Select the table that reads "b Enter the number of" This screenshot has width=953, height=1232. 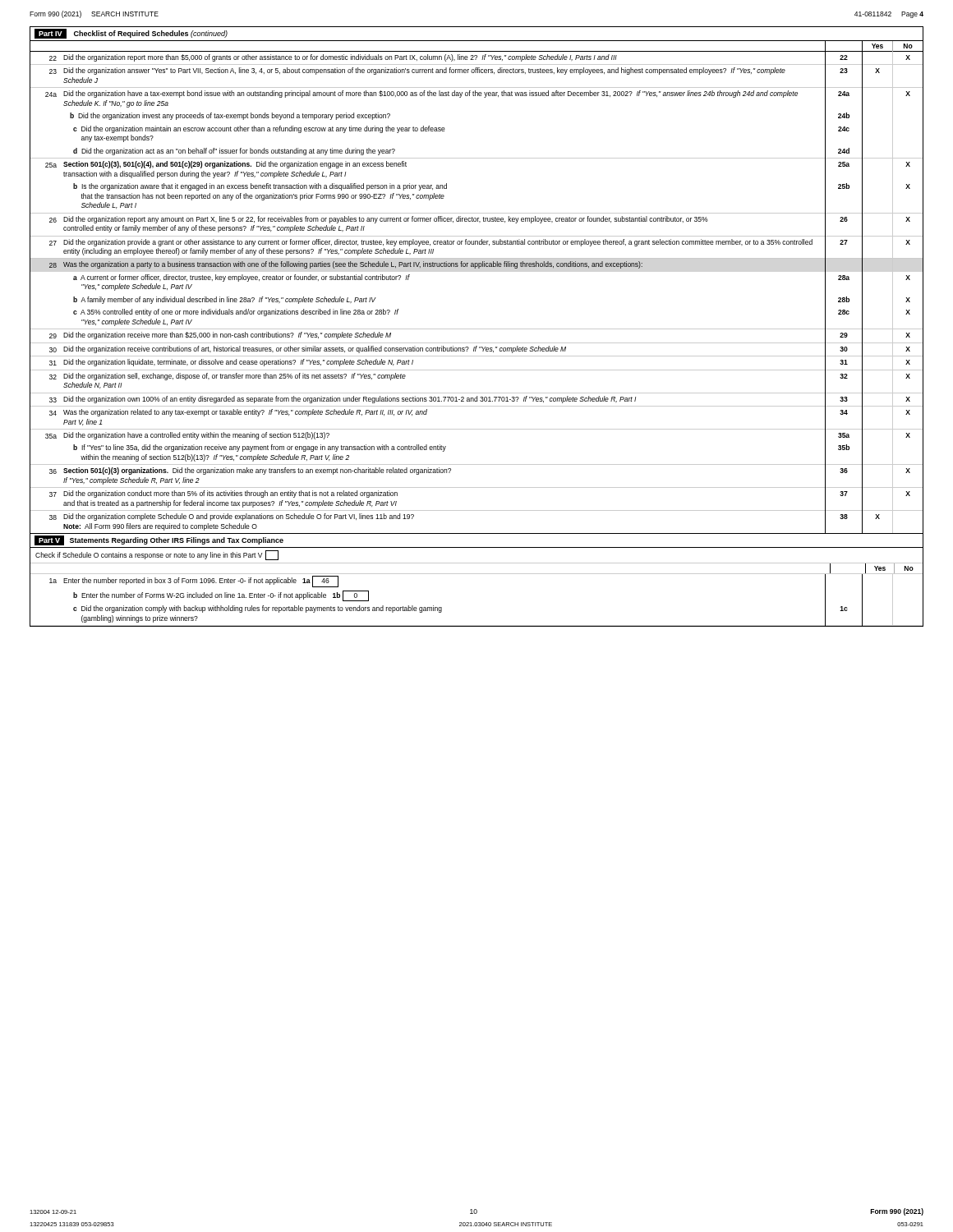[476, 600]
